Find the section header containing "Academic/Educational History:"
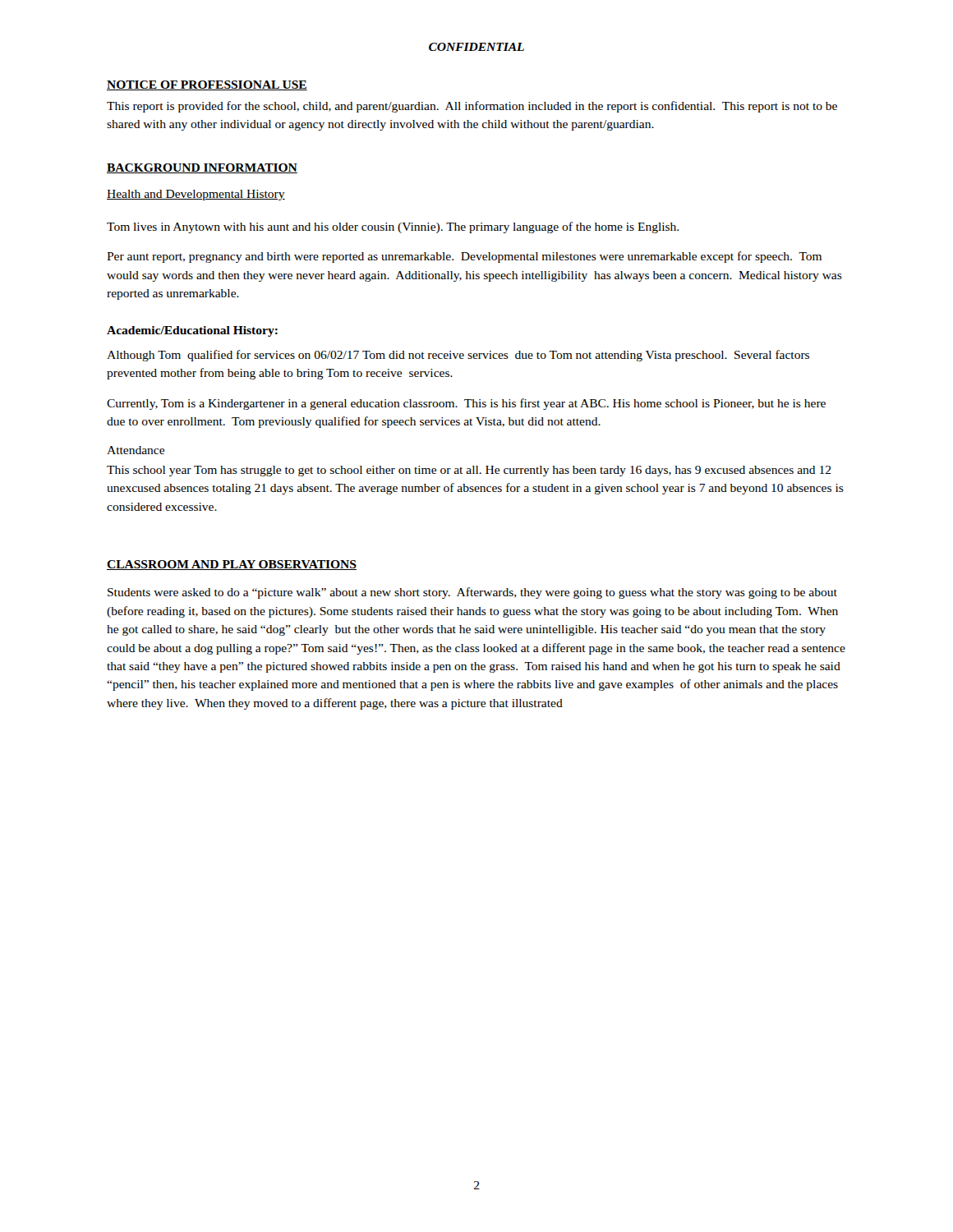 tap(193, 330)
